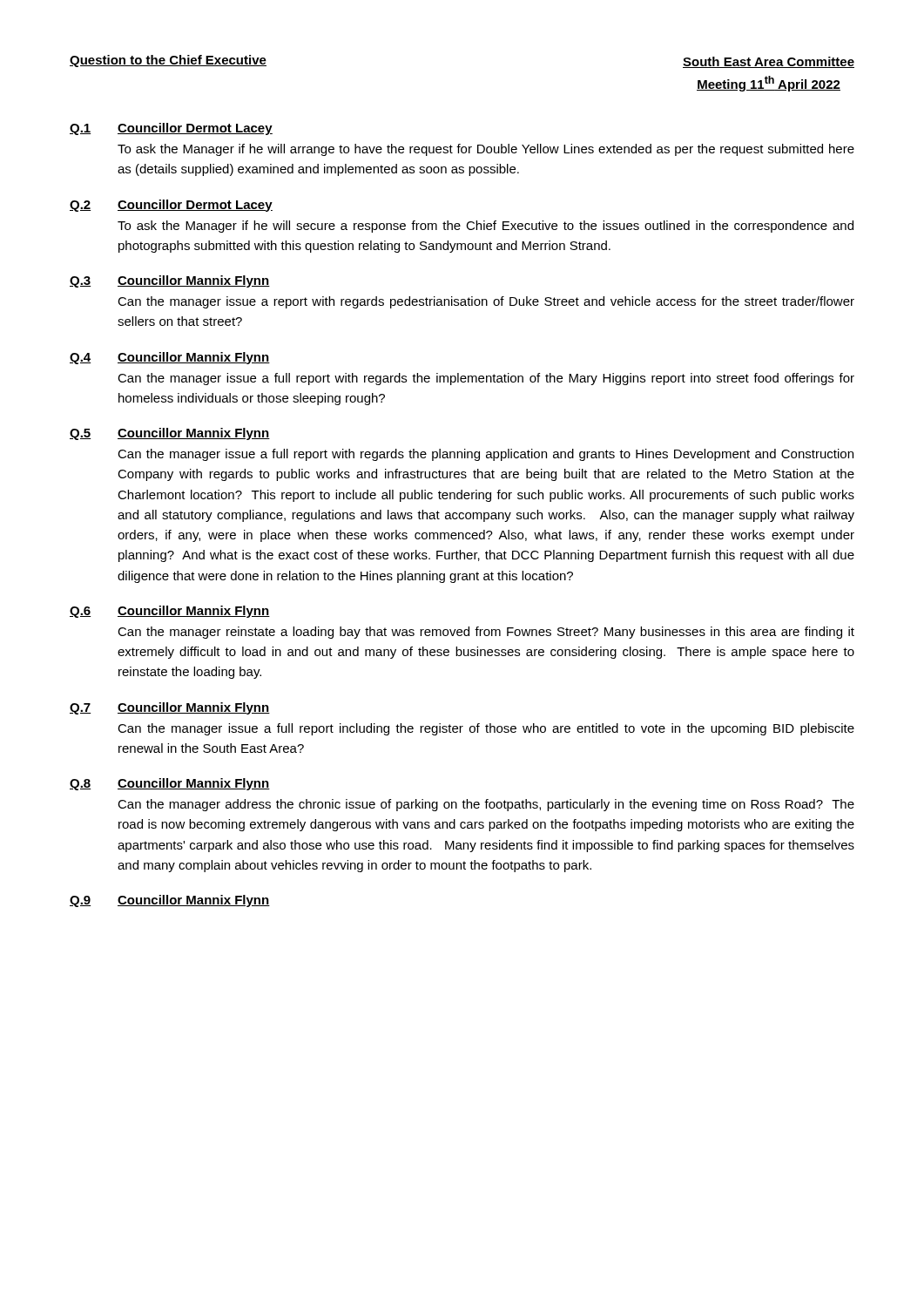Screen dimensions: 1307x924
Task: Locate the section header that opens with "Q.8 Councillor Mannix Flynn Can the manager"
Action: 462,825
